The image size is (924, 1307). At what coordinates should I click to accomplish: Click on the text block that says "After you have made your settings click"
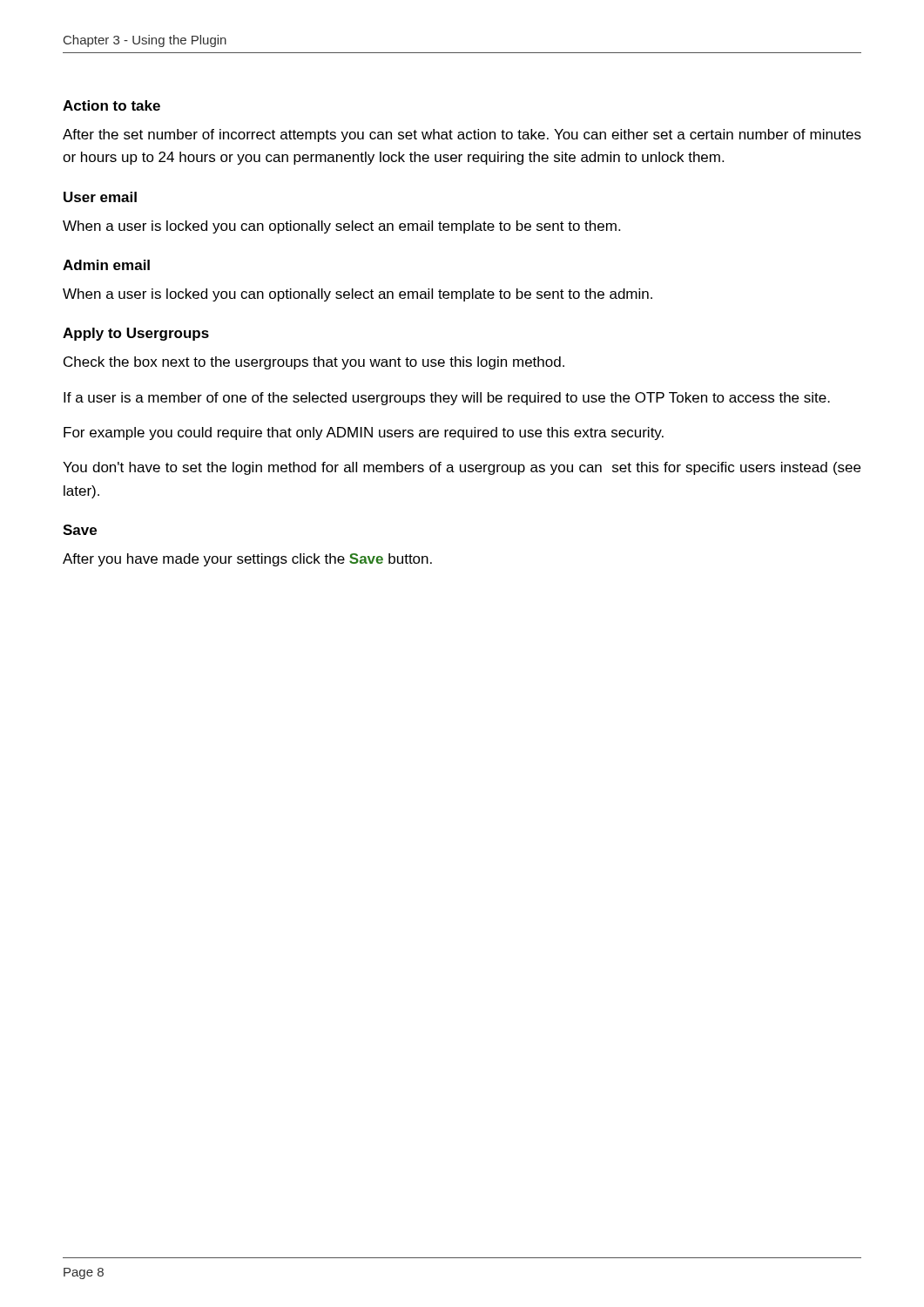click(248, 559)
